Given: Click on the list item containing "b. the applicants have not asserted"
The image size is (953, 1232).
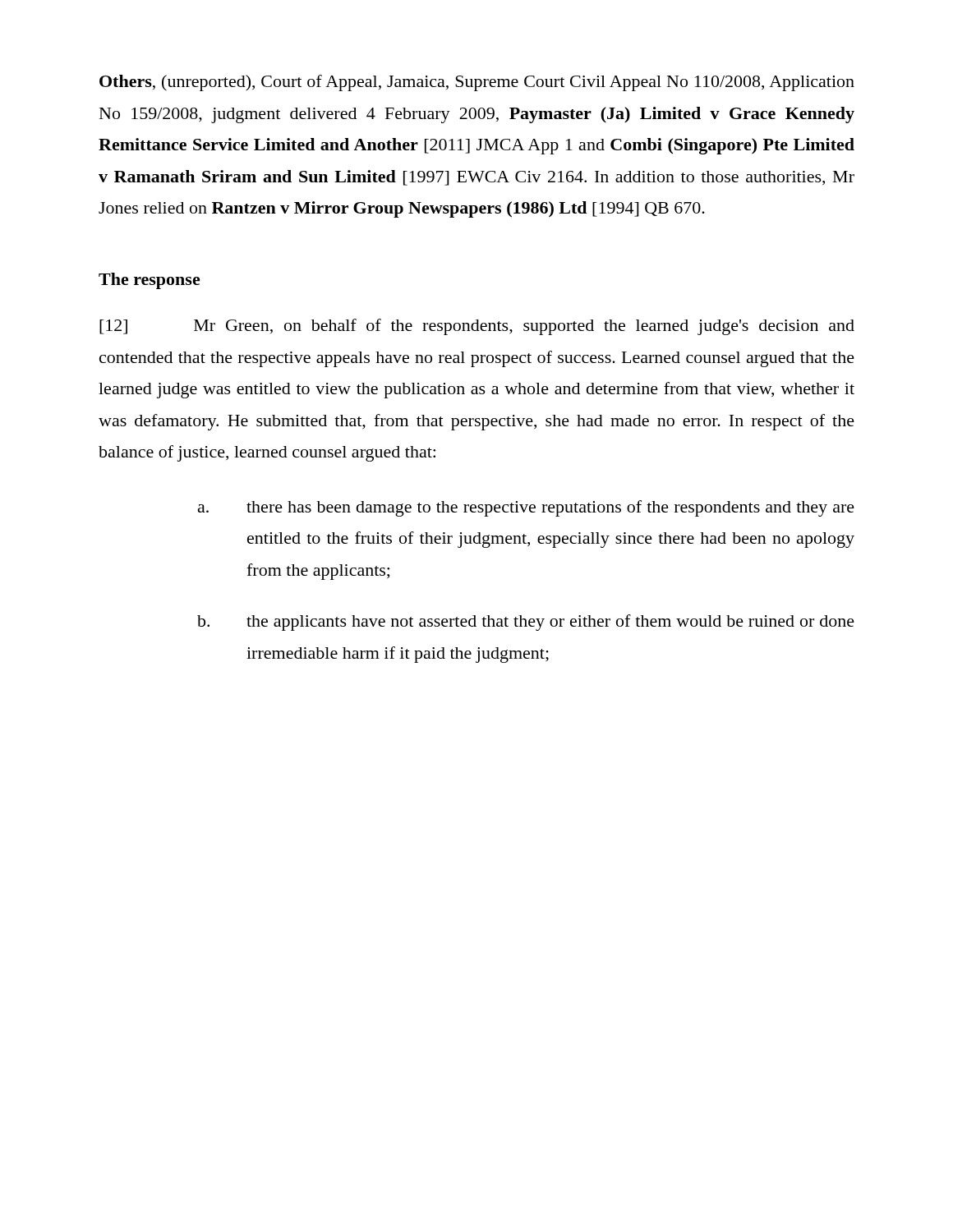Looking at the screenshot, I should click(x=526, y=637).
